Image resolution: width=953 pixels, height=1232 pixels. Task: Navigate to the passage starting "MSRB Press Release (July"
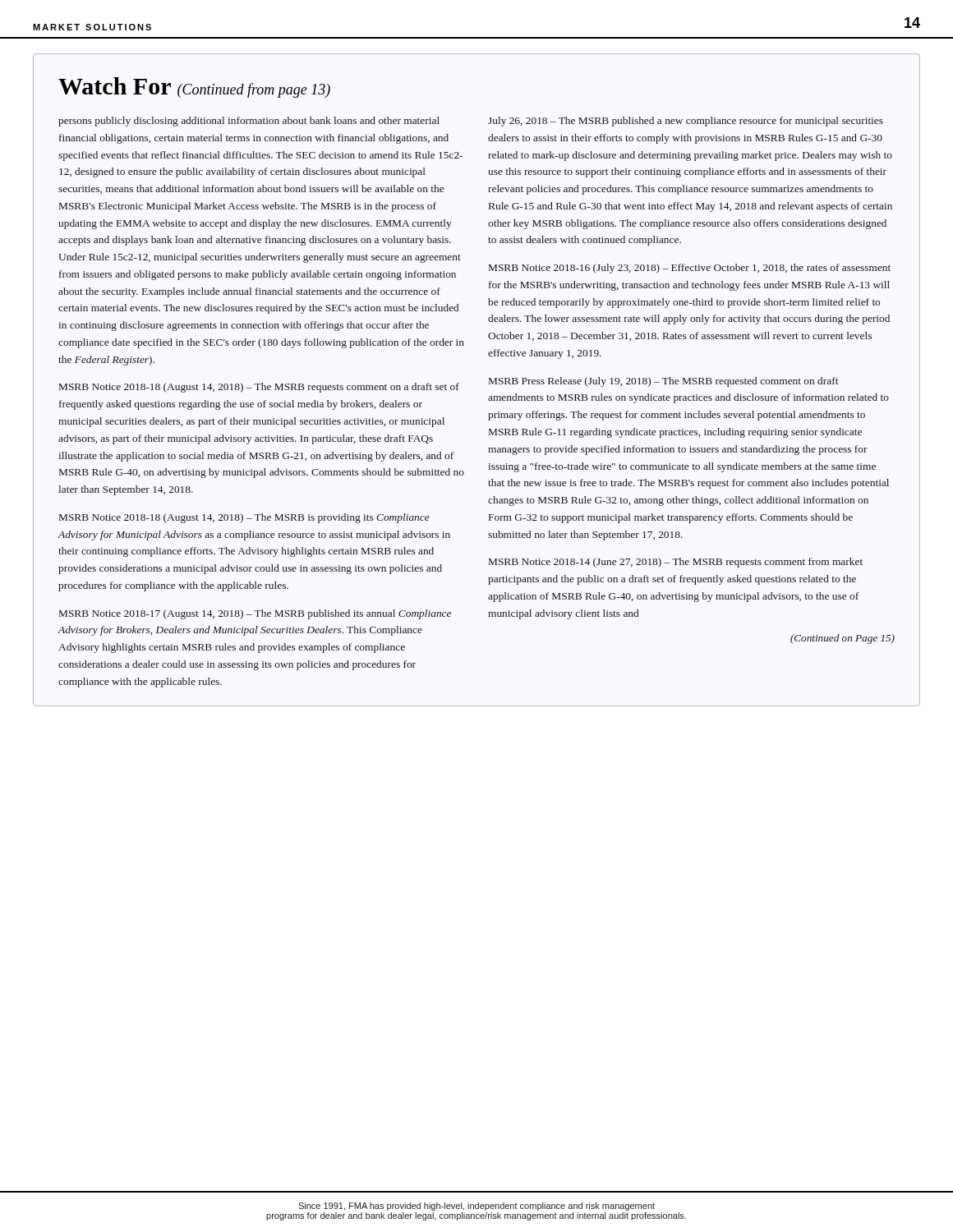[x=691, y=458]
